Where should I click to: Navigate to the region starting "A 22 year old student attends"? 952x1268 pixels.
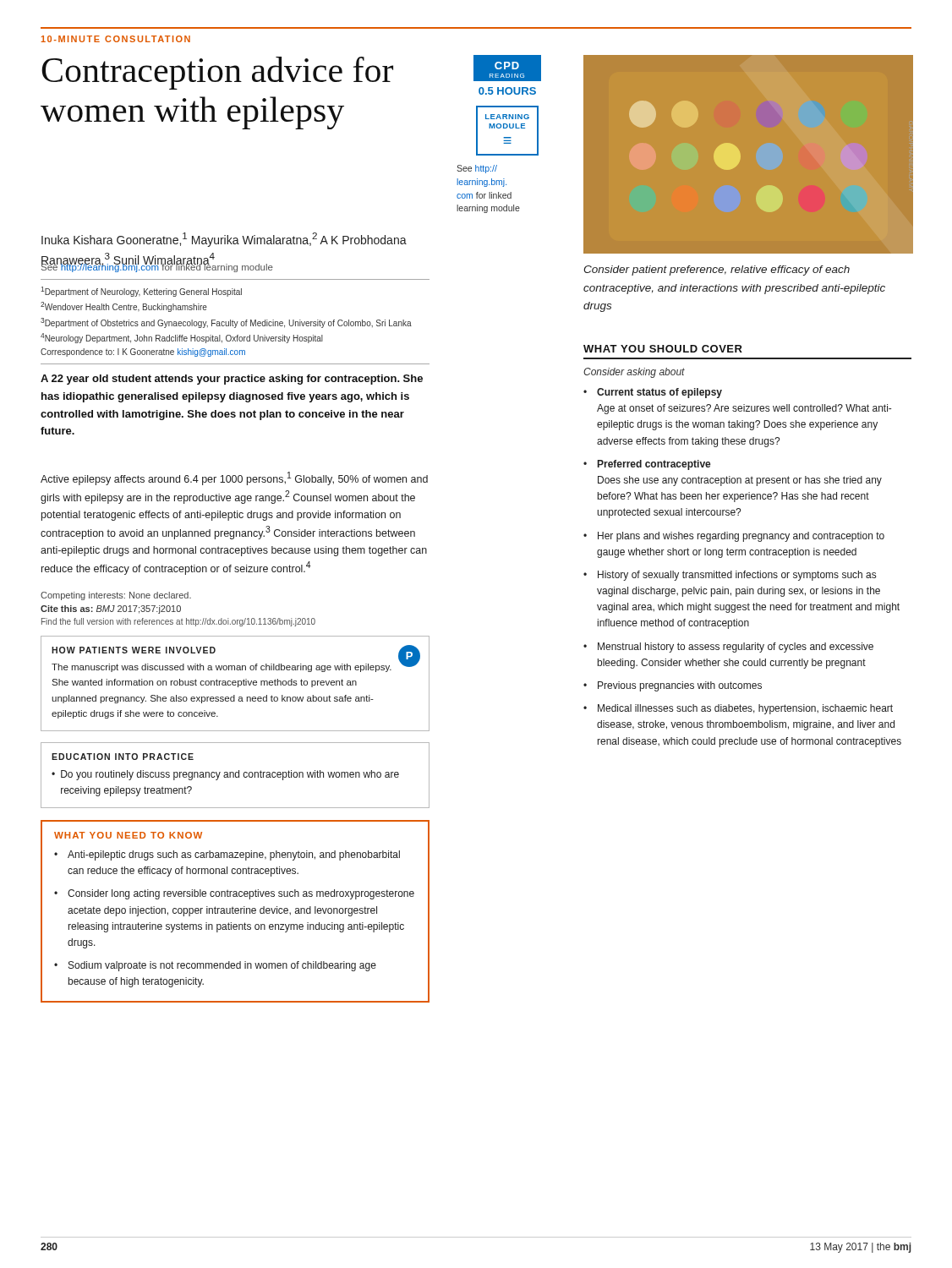coord(232,405)
